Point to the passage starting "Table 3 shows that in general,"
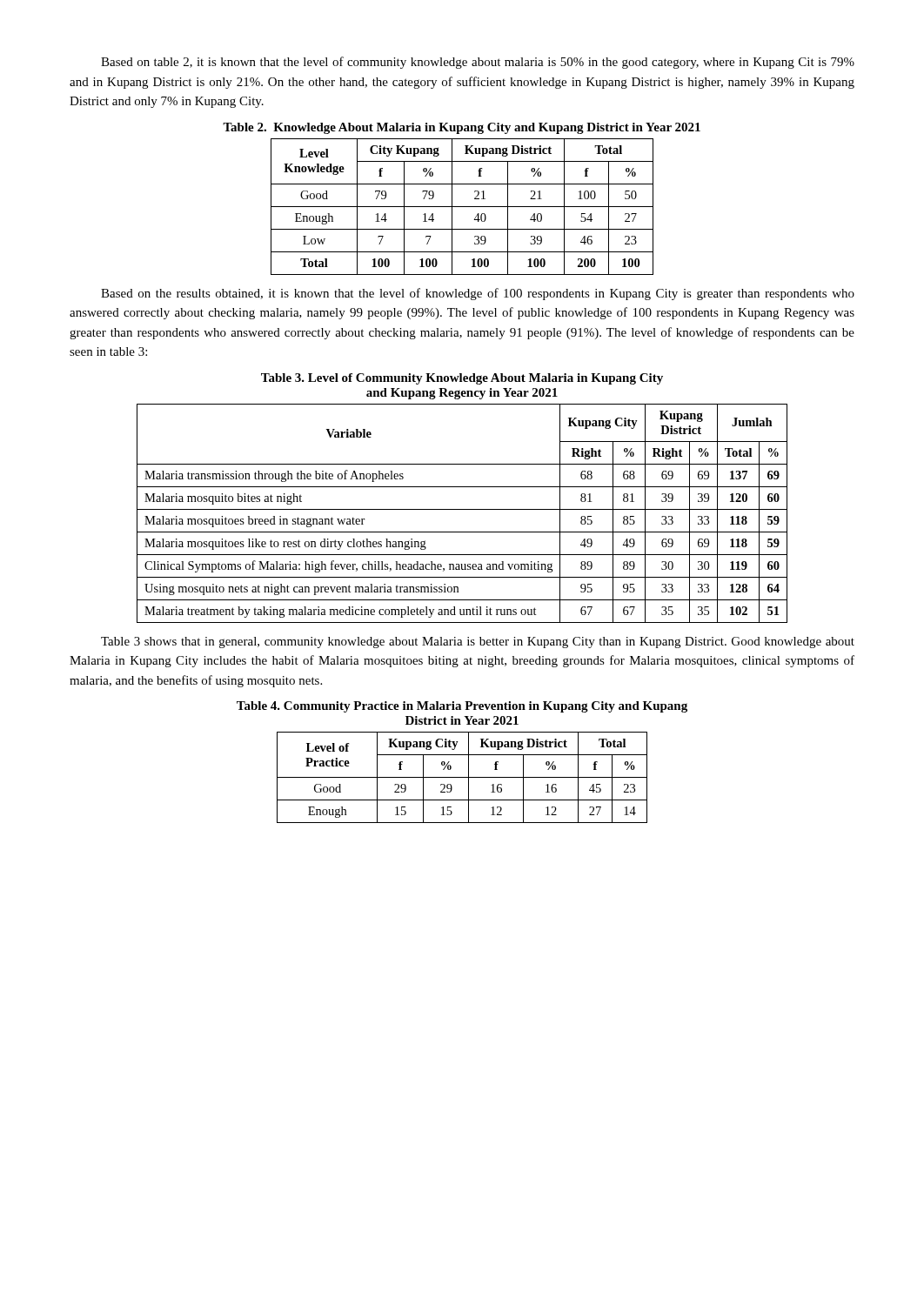The width and height of the screenshot is (924, 1305). pos(462,661)
